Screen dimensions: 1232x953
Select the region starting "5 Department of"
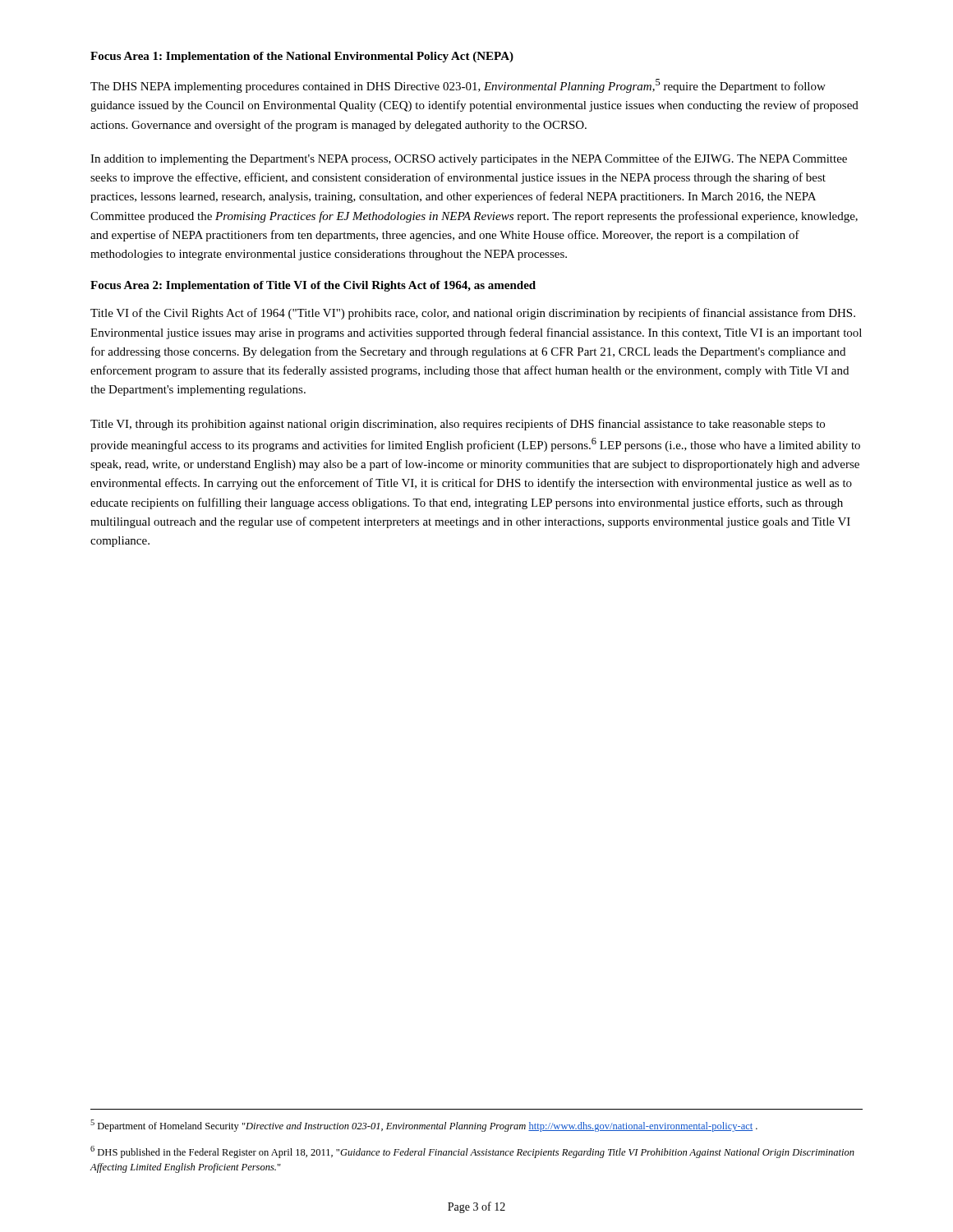coord(424,1125)
